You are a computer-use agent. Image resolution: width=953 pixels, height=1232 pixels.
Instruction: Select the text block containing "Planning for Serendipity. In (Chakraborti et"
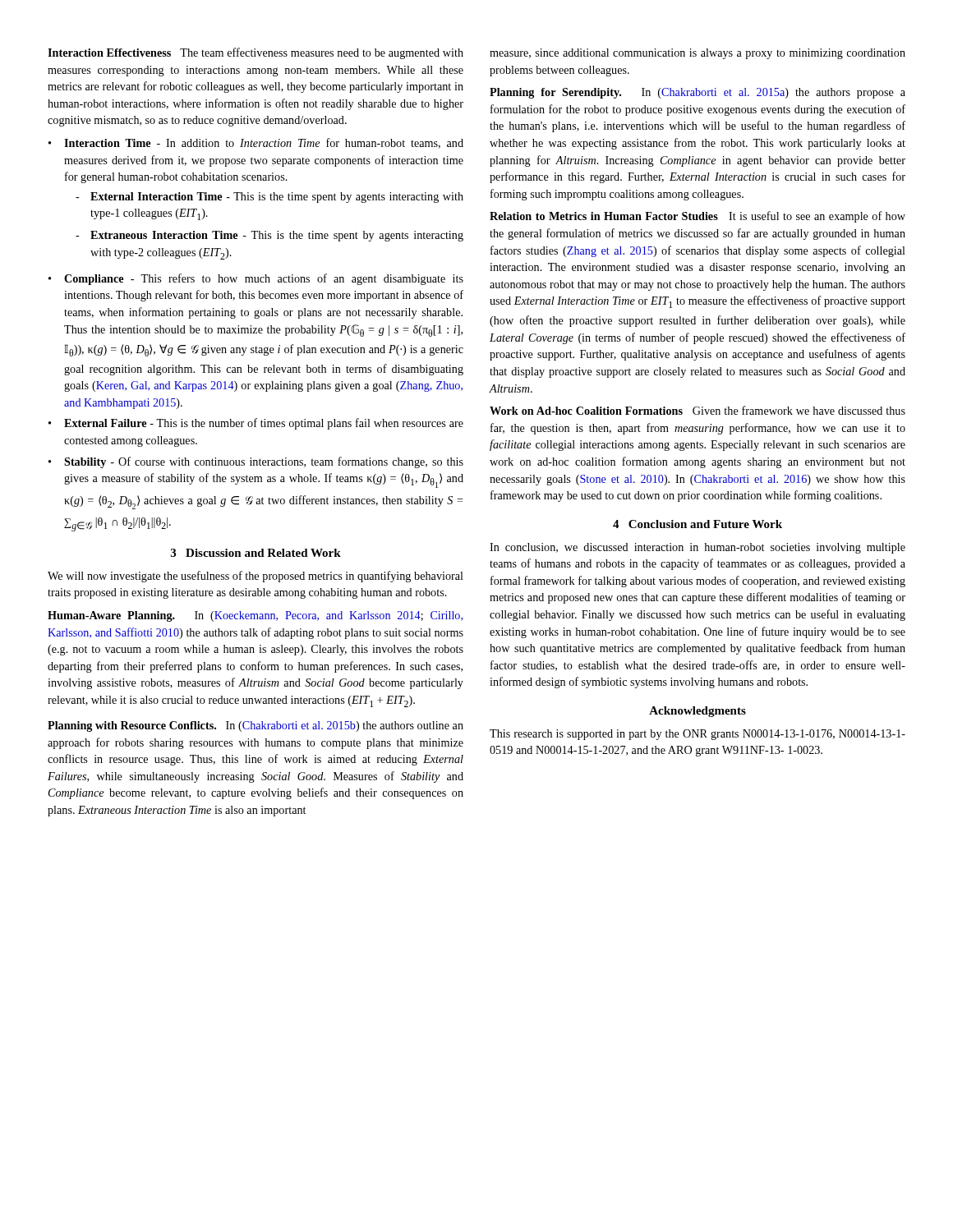698,143
